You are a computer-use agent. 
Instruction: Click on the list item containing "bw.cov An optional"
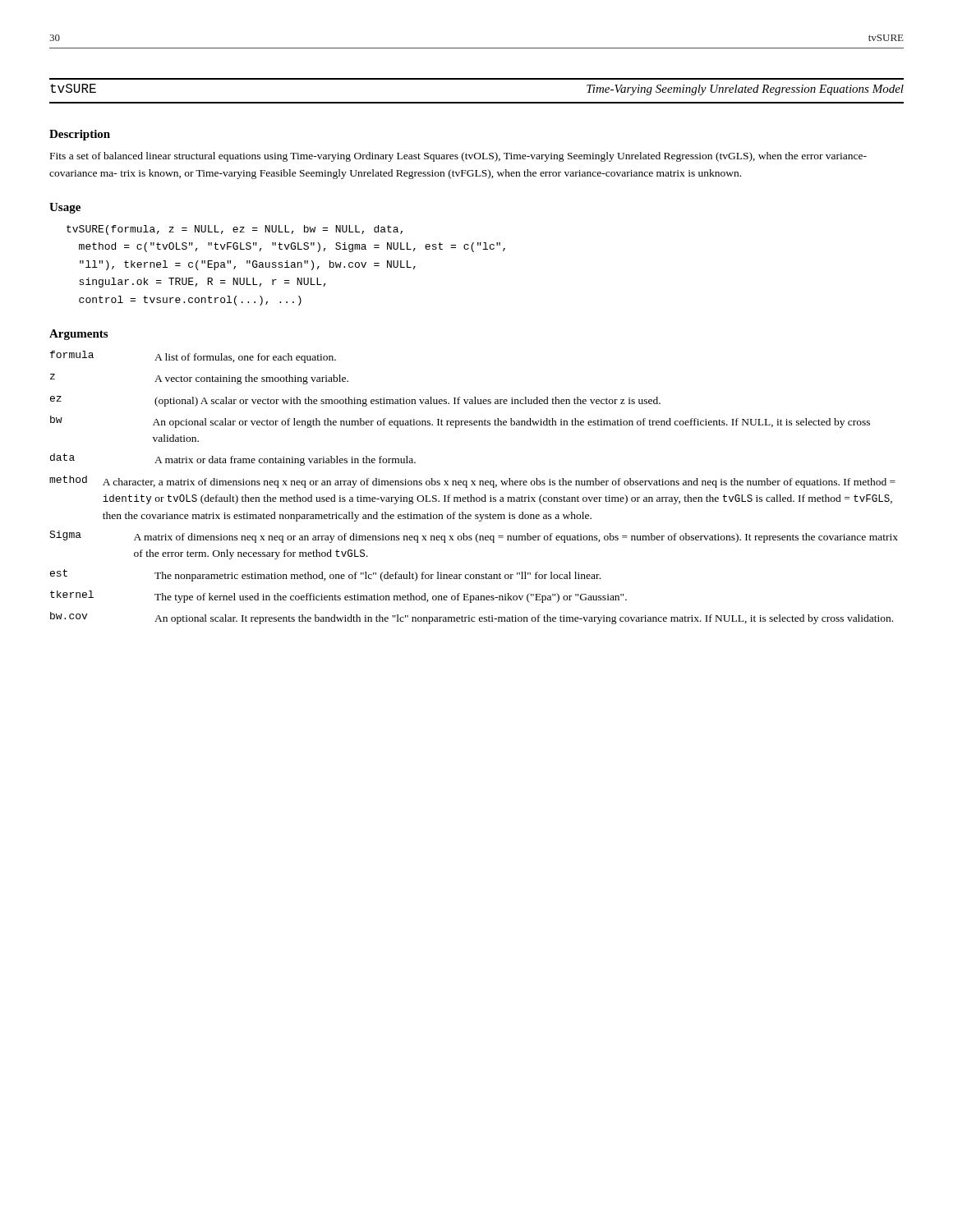[x=472, y=619]
